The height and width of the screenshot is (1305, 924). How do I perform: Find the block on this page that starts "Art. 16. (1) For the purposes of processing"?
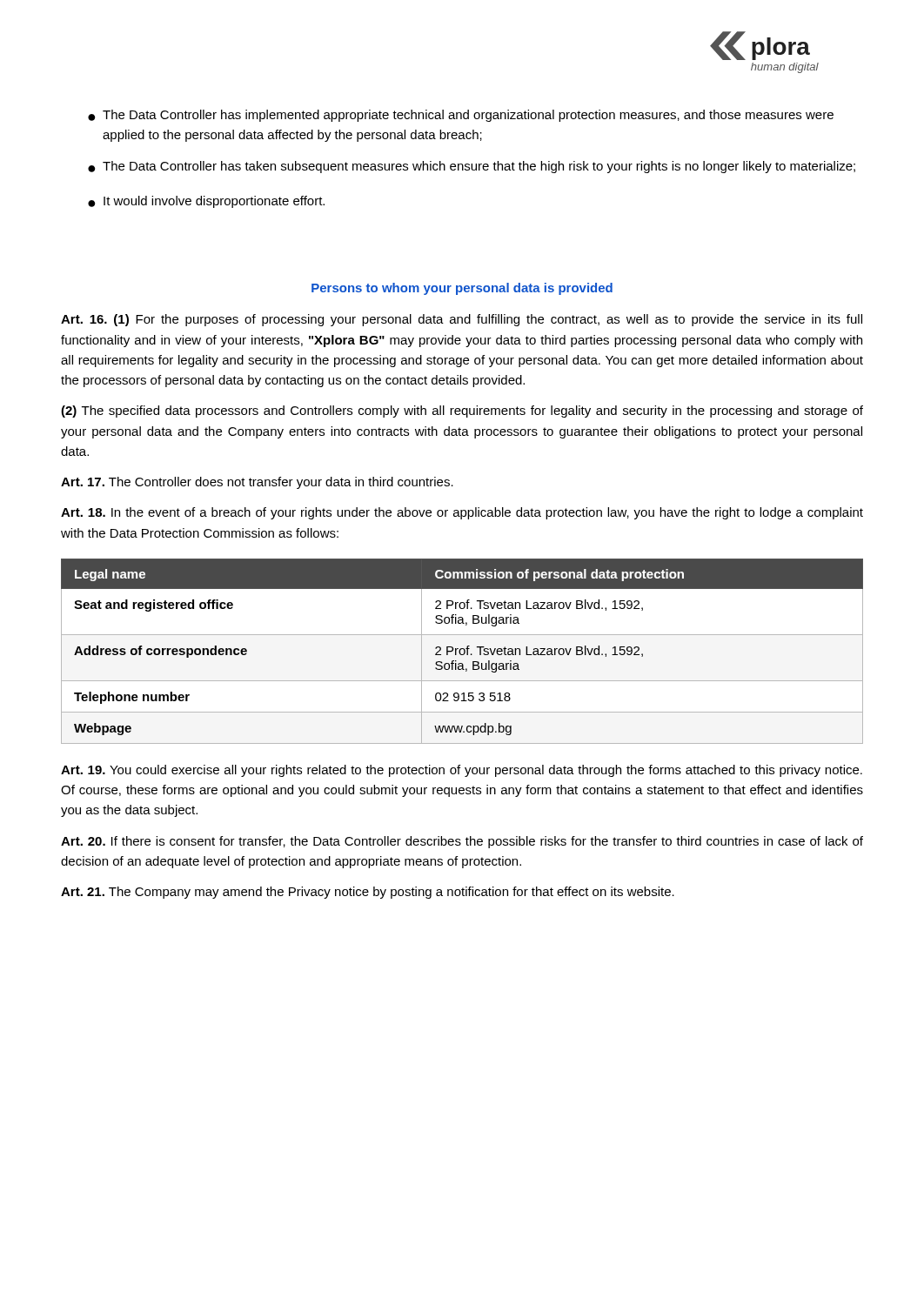tap(462, 350)
